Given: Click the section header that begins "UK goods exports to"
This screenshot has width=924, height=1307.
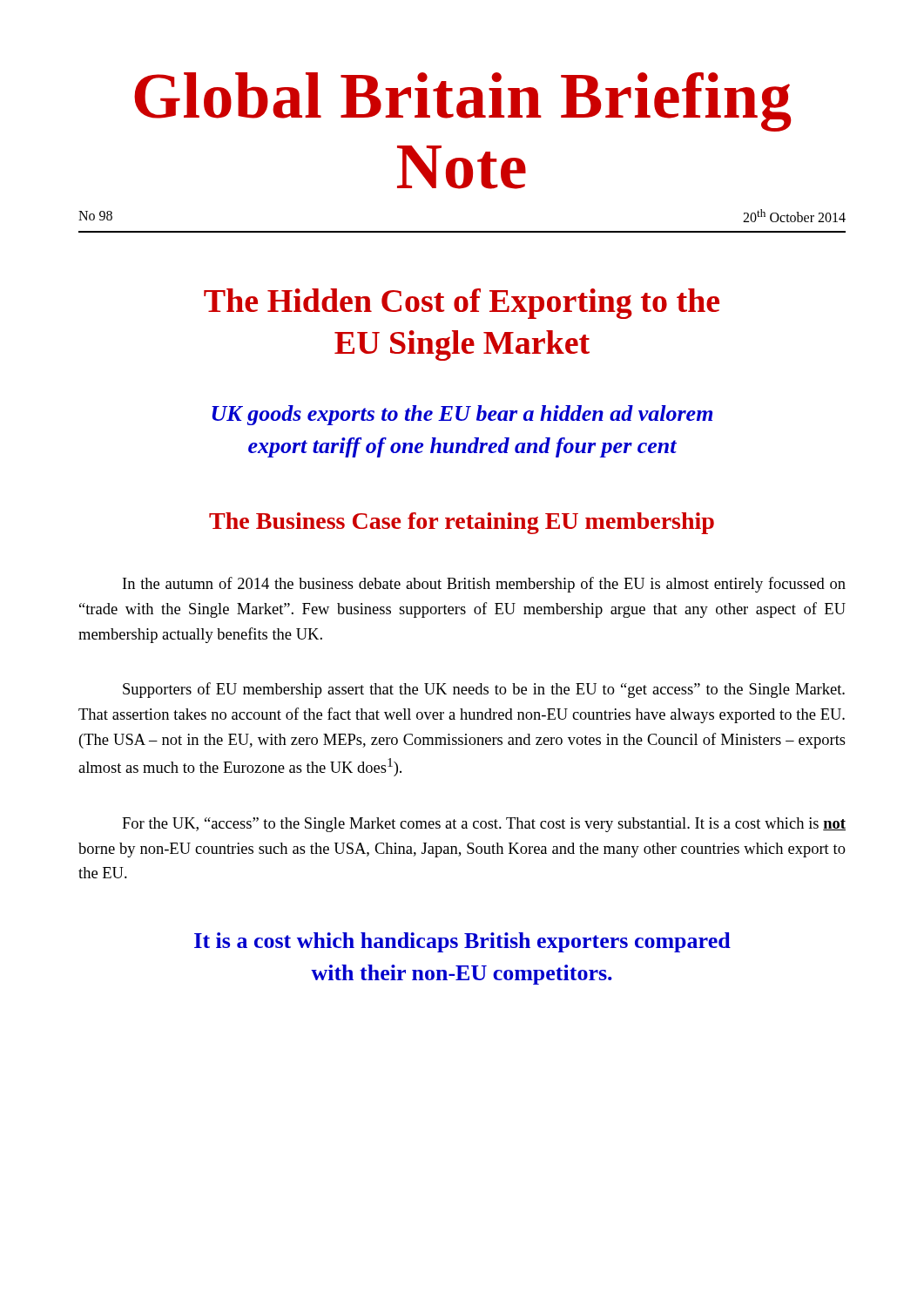Looking at the screenshot, I should (x=462, y=429).
